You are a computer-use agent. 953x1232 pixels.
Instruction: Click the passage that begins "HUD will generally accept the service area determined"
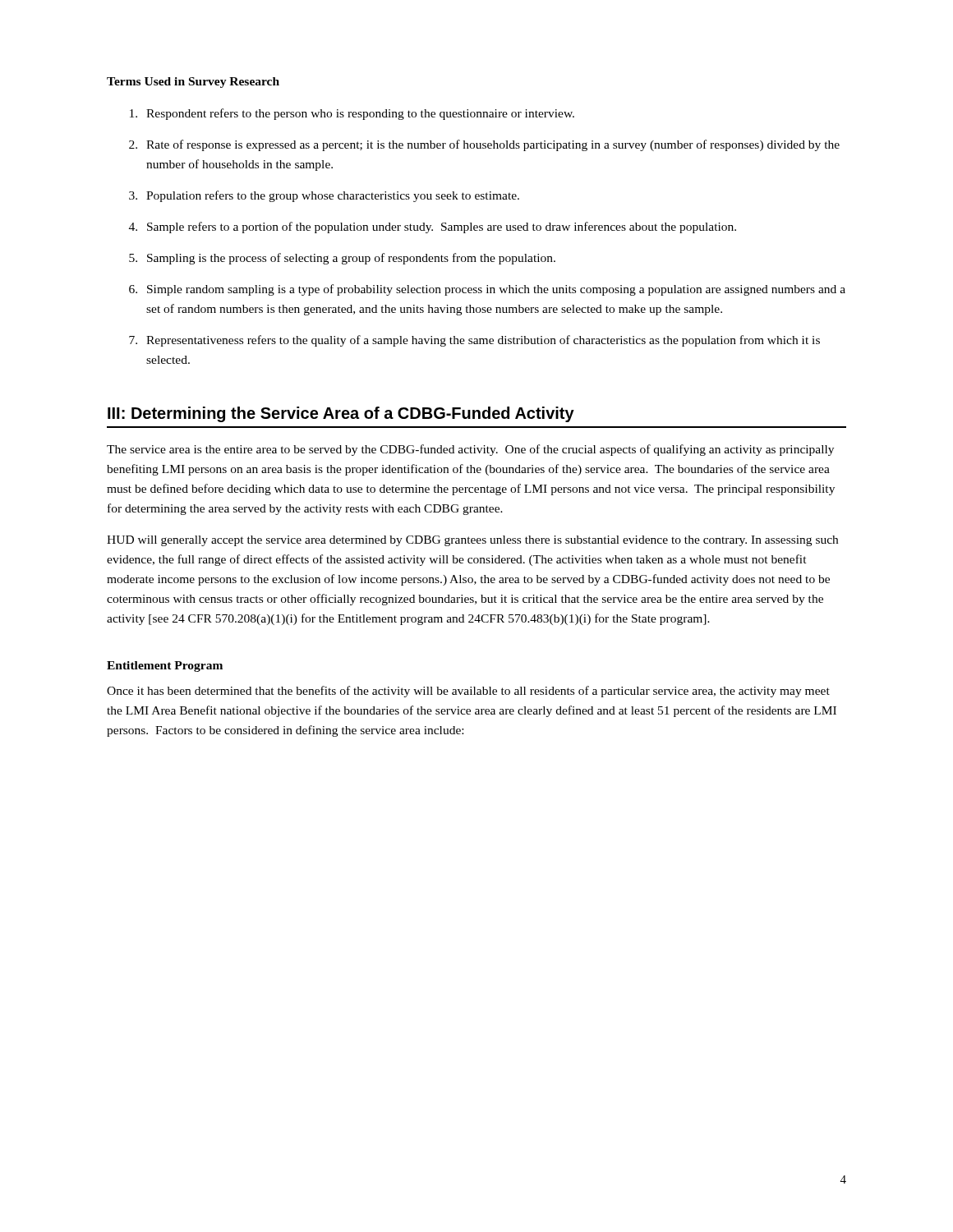coord(473,579)
